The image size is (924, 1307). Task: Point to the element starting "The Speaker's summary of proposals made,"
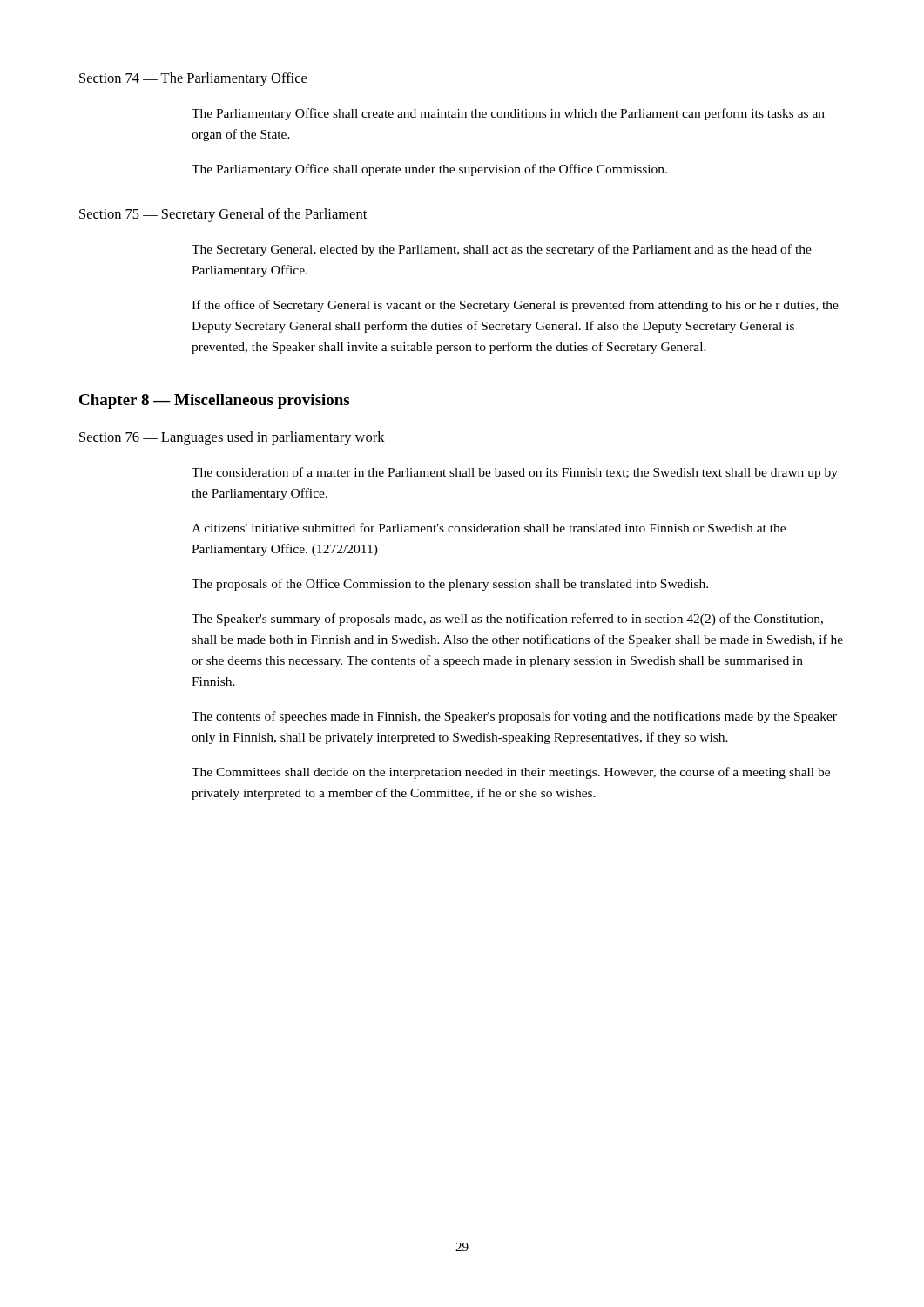tap(517, 650)
